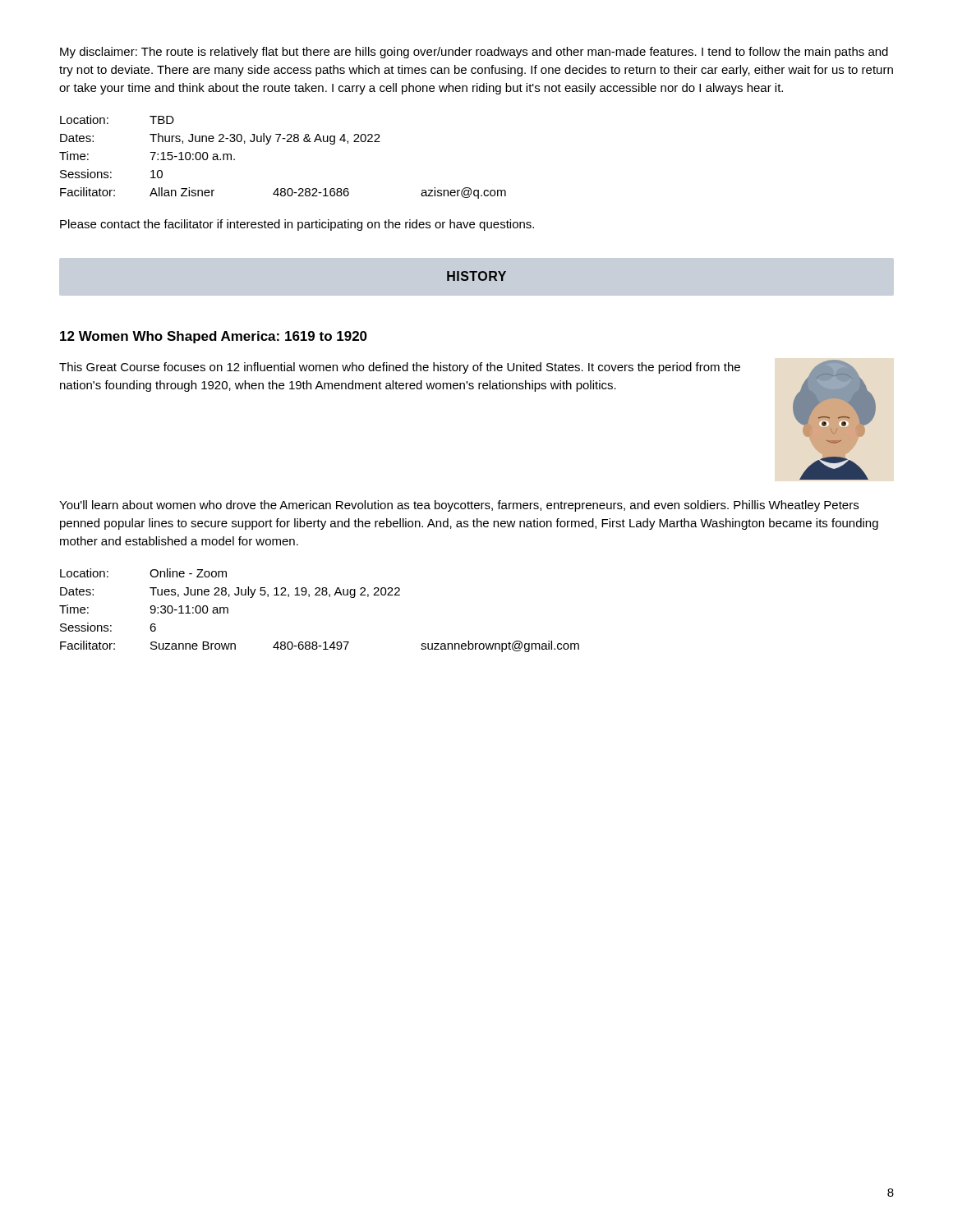The image size is (953, 1232).
Task: Click the illustration
Action: point(834,420)
